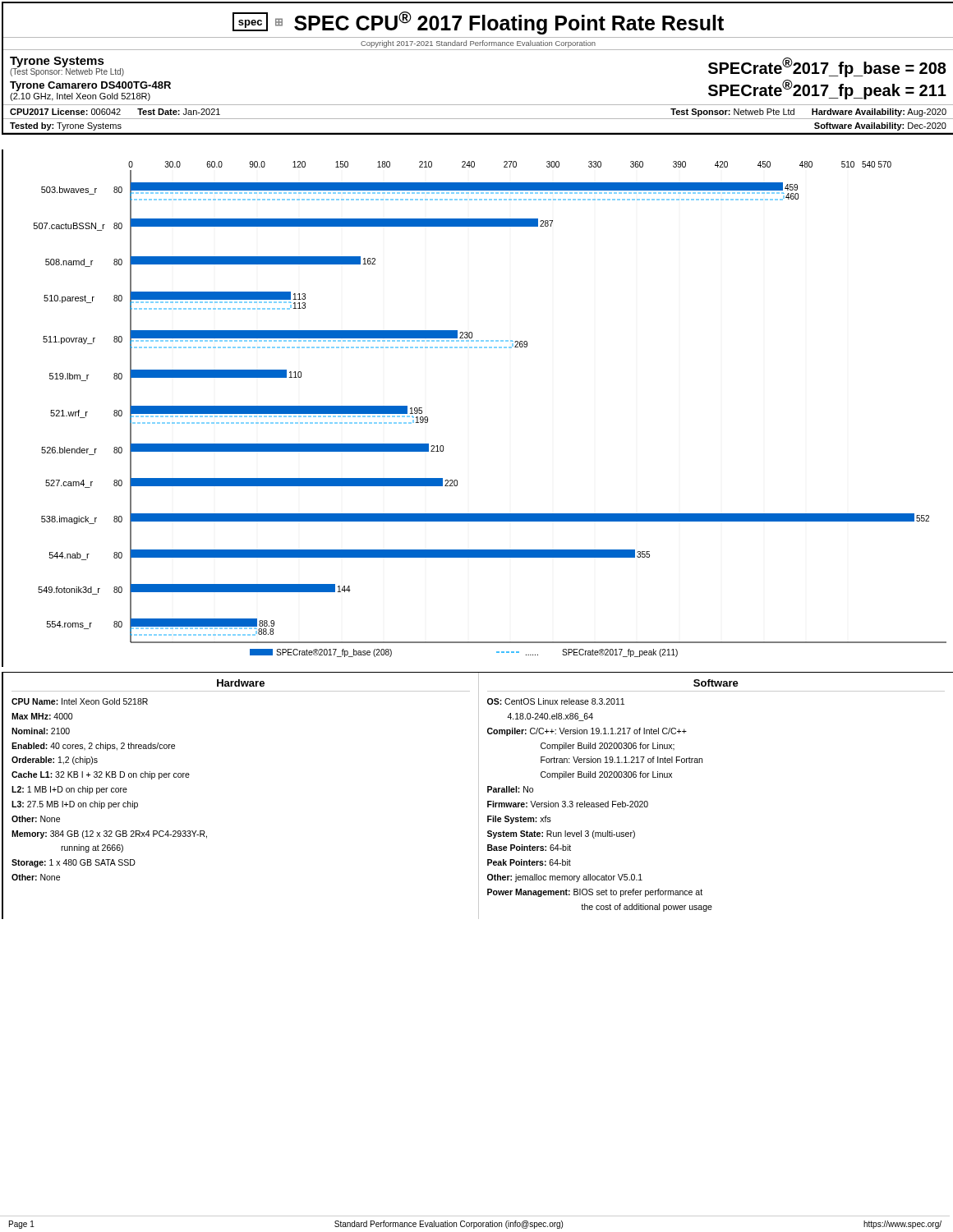Find the text containing "SPECrate®2017_fp_base = 208"
The width and height of the screenshot is (953, 1232).
click(827, 66)
